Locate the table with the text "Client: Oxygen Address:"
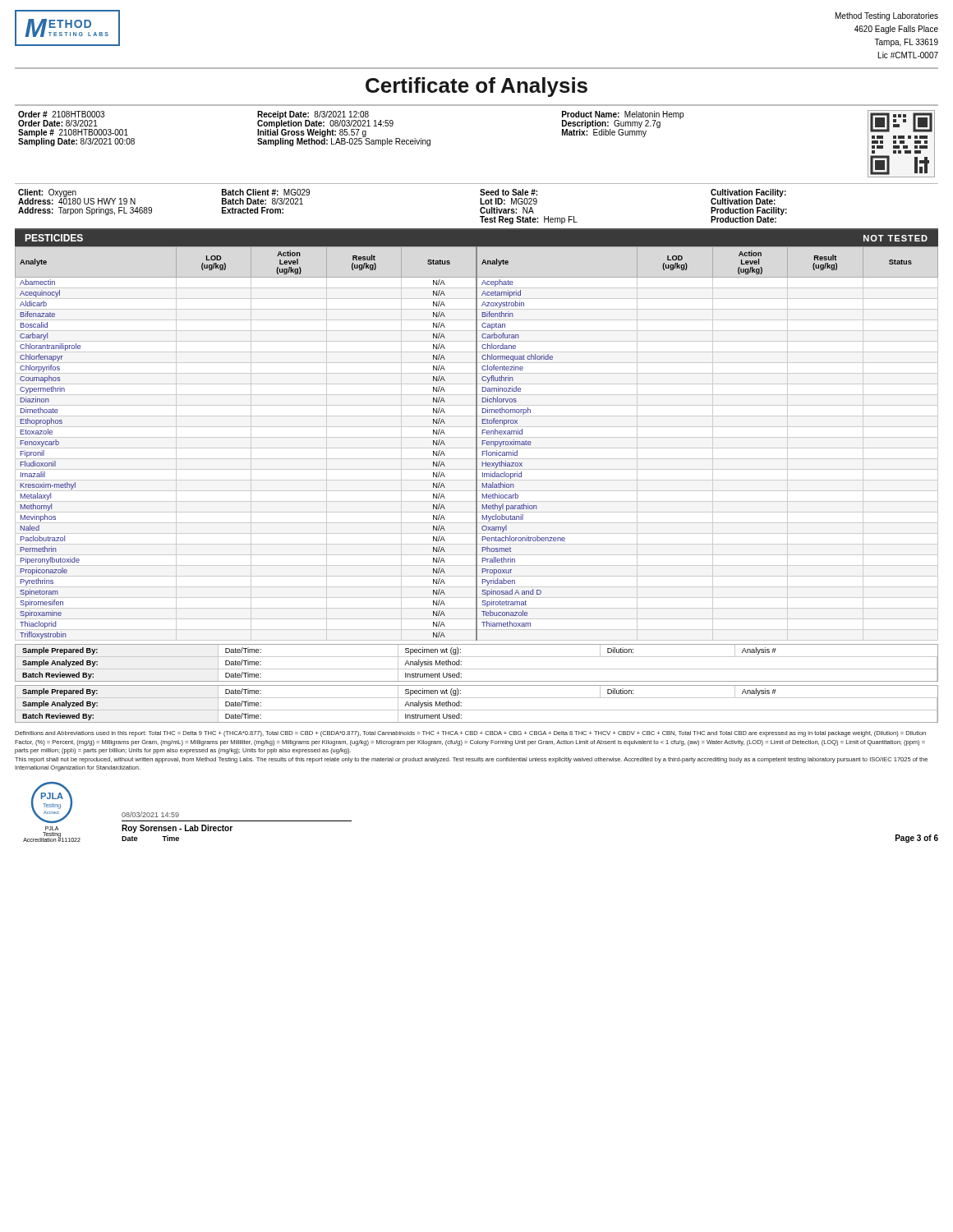 click(476, 207)
